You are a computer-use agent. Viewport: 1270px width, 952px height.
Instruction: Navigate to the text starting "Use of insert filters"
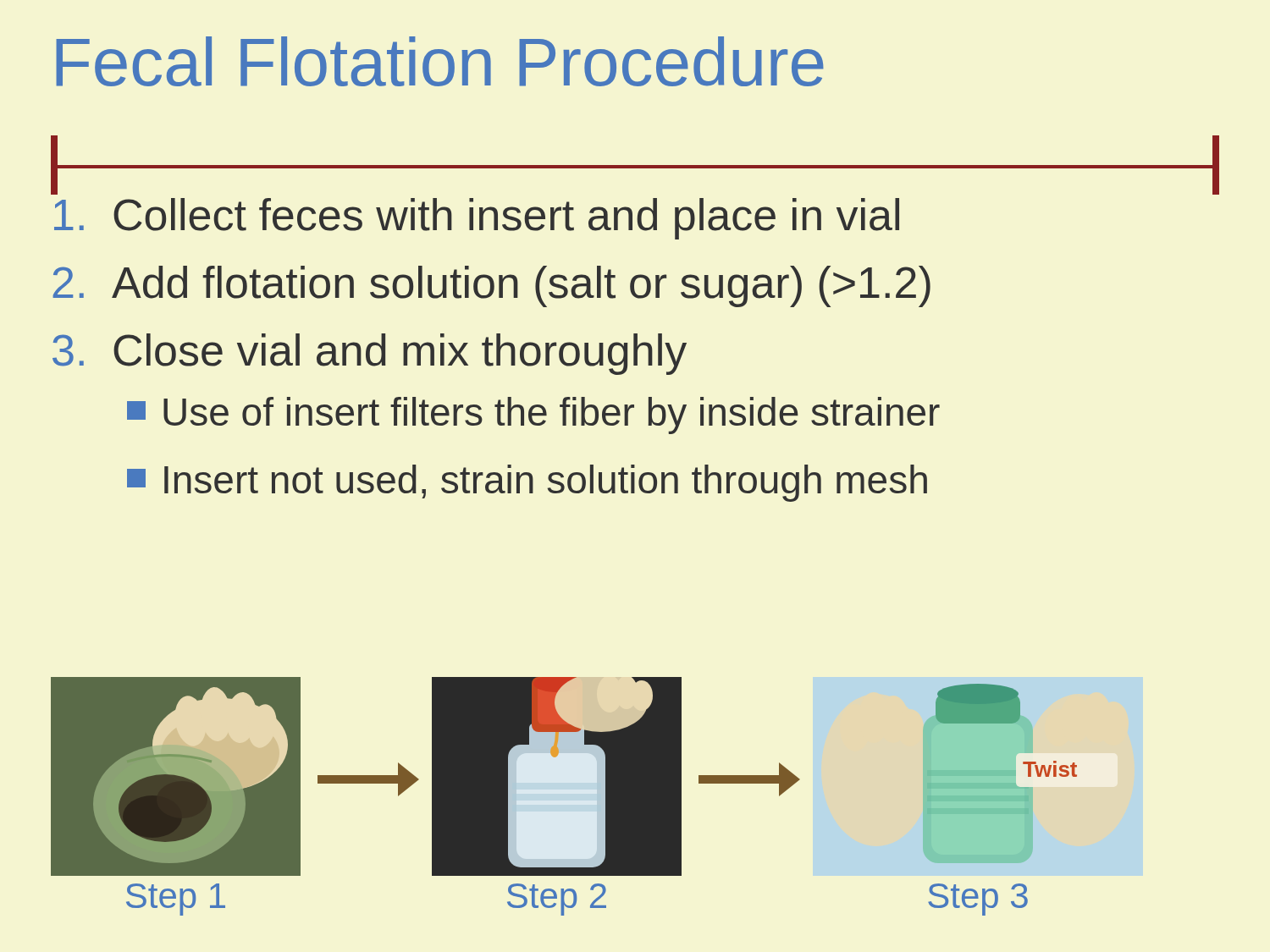point(534,413)
